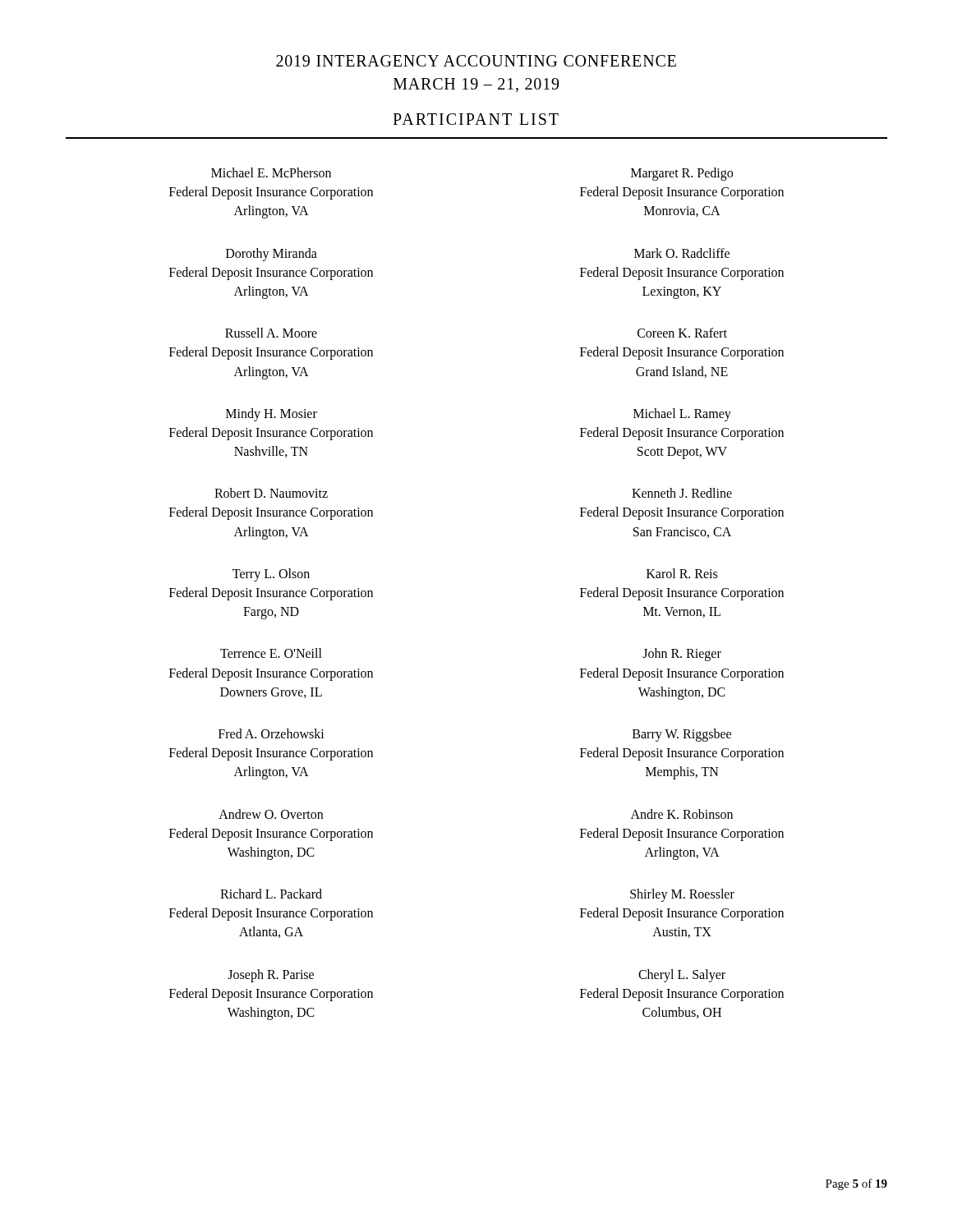
Task: Find the list item containing "Coreen K. Rafert Federal"
Action: [682, 352]
